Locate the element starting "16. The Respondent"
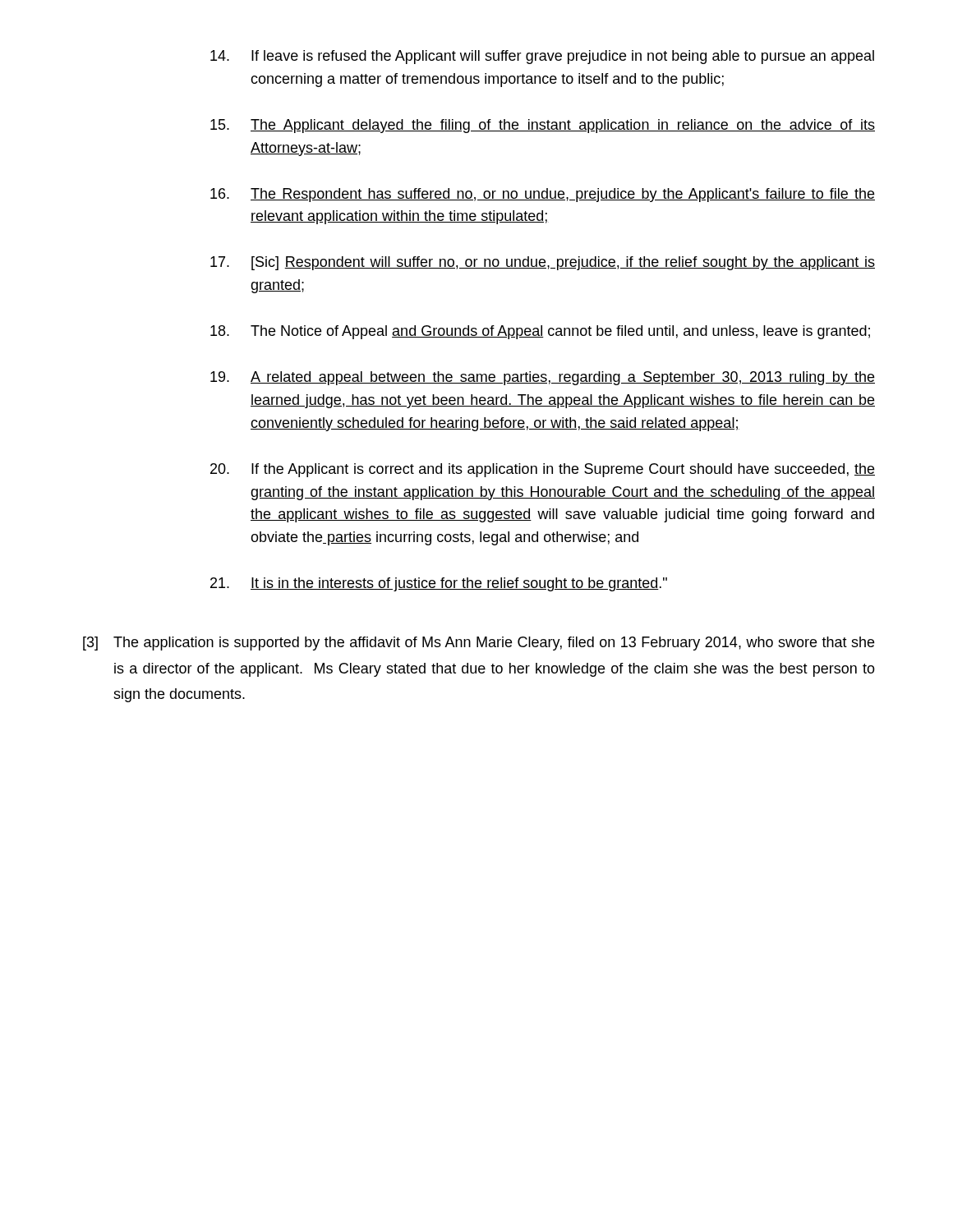Screen dimensions: 1232x953 (542, 206)
